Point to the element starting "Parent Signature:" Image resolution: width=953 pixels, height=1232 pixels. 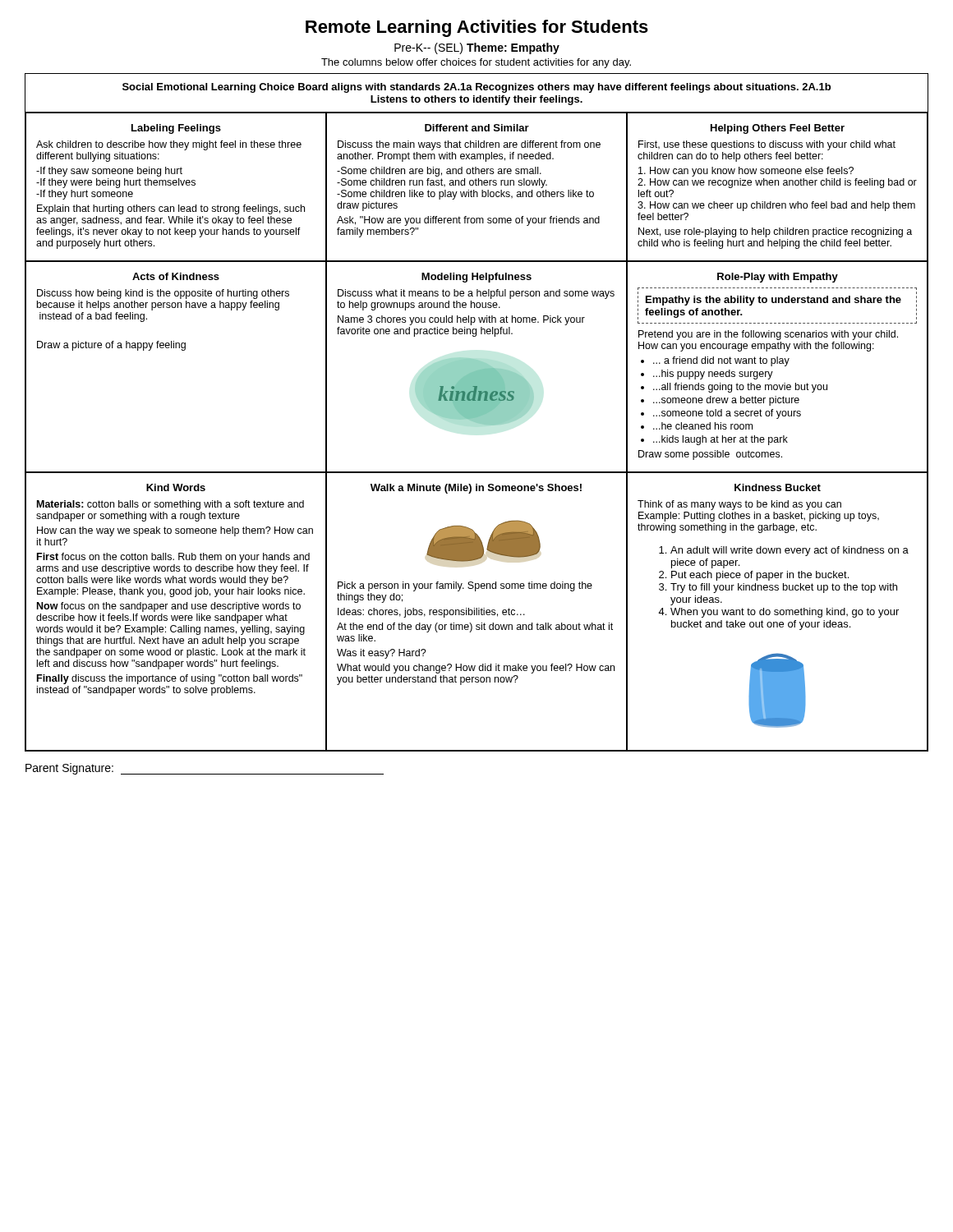pos(204,768)
